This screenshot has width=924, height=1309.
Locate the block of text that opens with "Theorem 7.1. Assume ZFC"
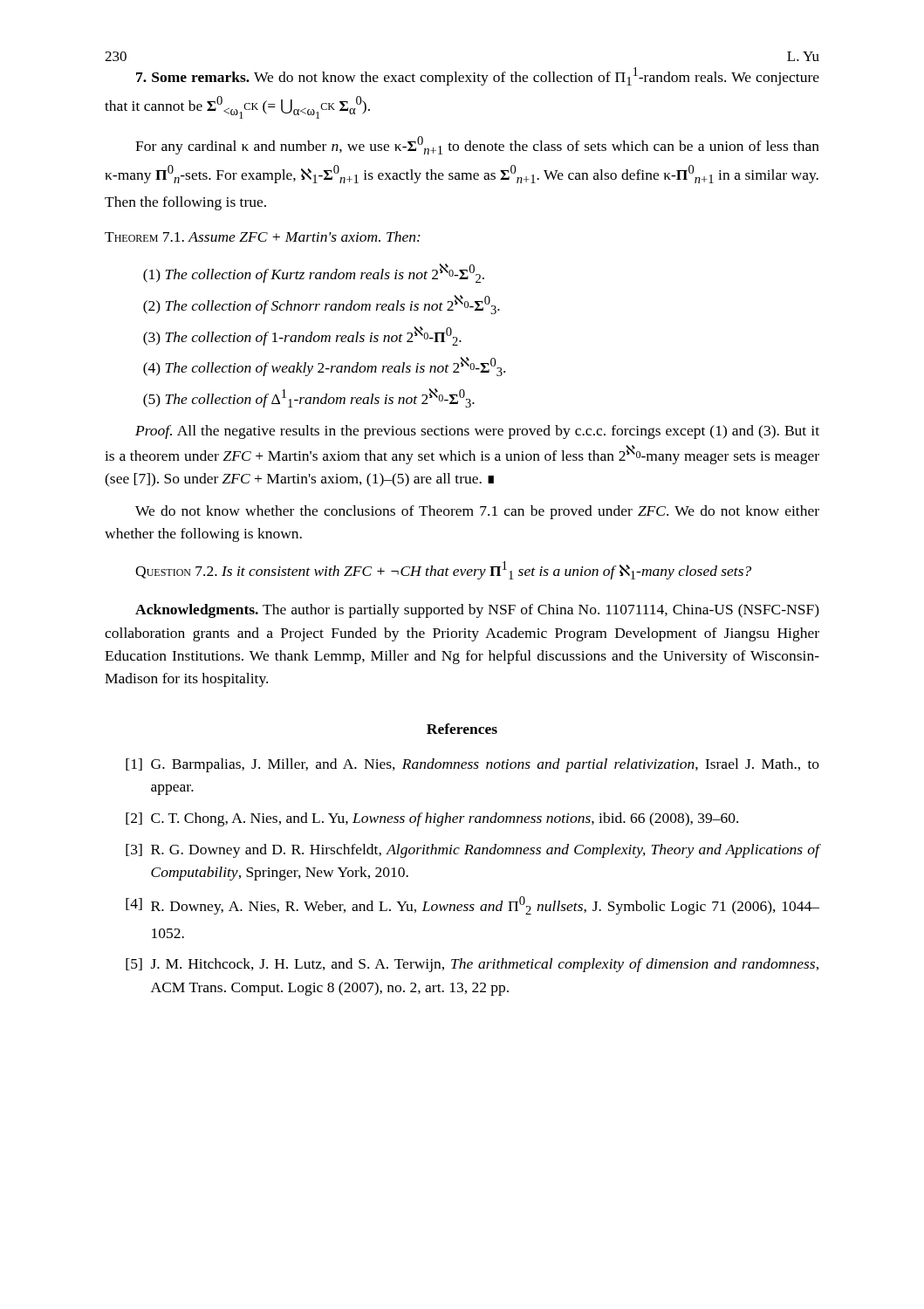click(x=263, y=236)
